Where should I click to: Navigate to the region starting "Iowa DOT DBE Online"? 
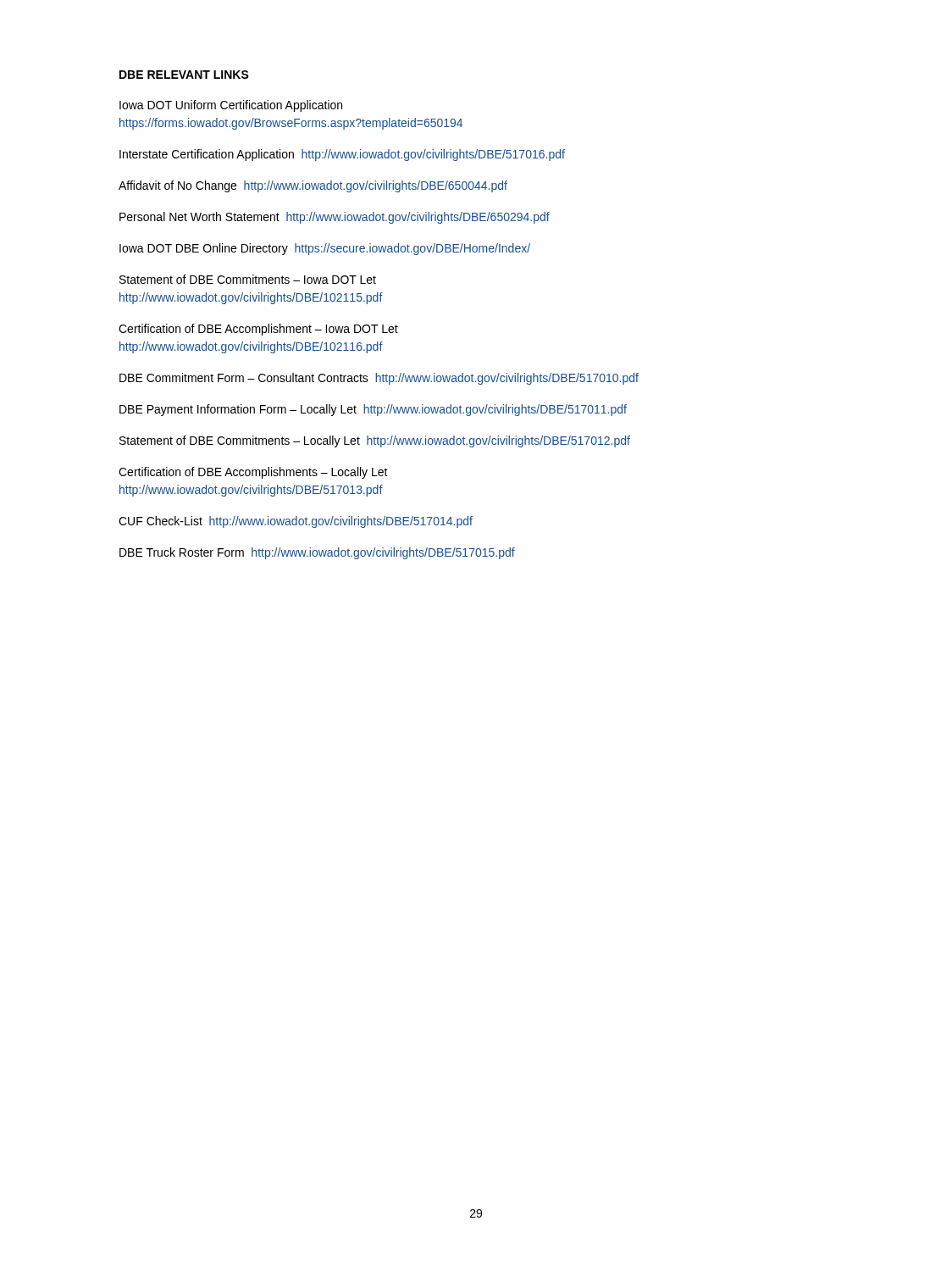coord(324,248)
